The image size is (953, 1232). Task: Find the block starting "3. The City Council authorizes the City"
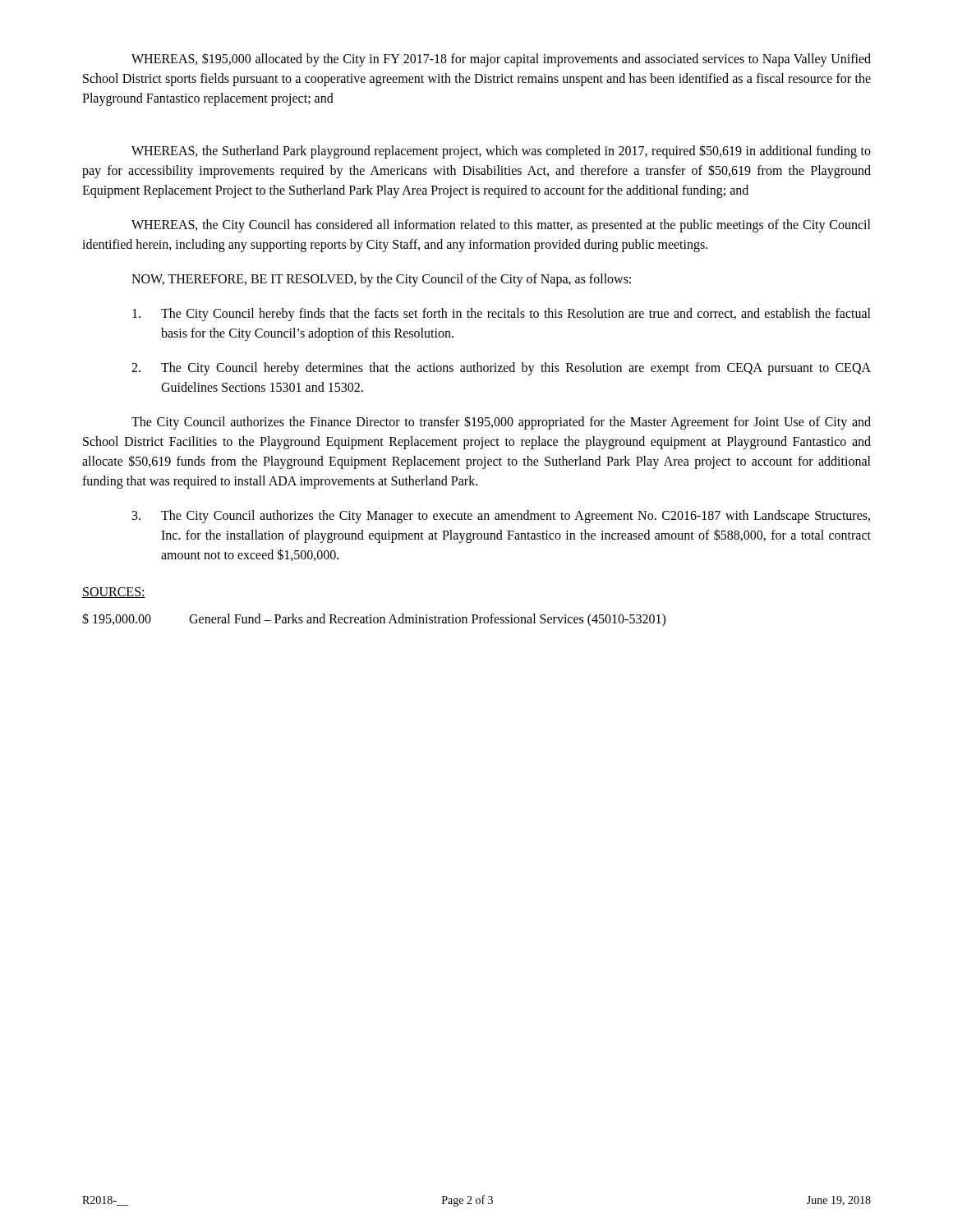click(x=501, y=536)
